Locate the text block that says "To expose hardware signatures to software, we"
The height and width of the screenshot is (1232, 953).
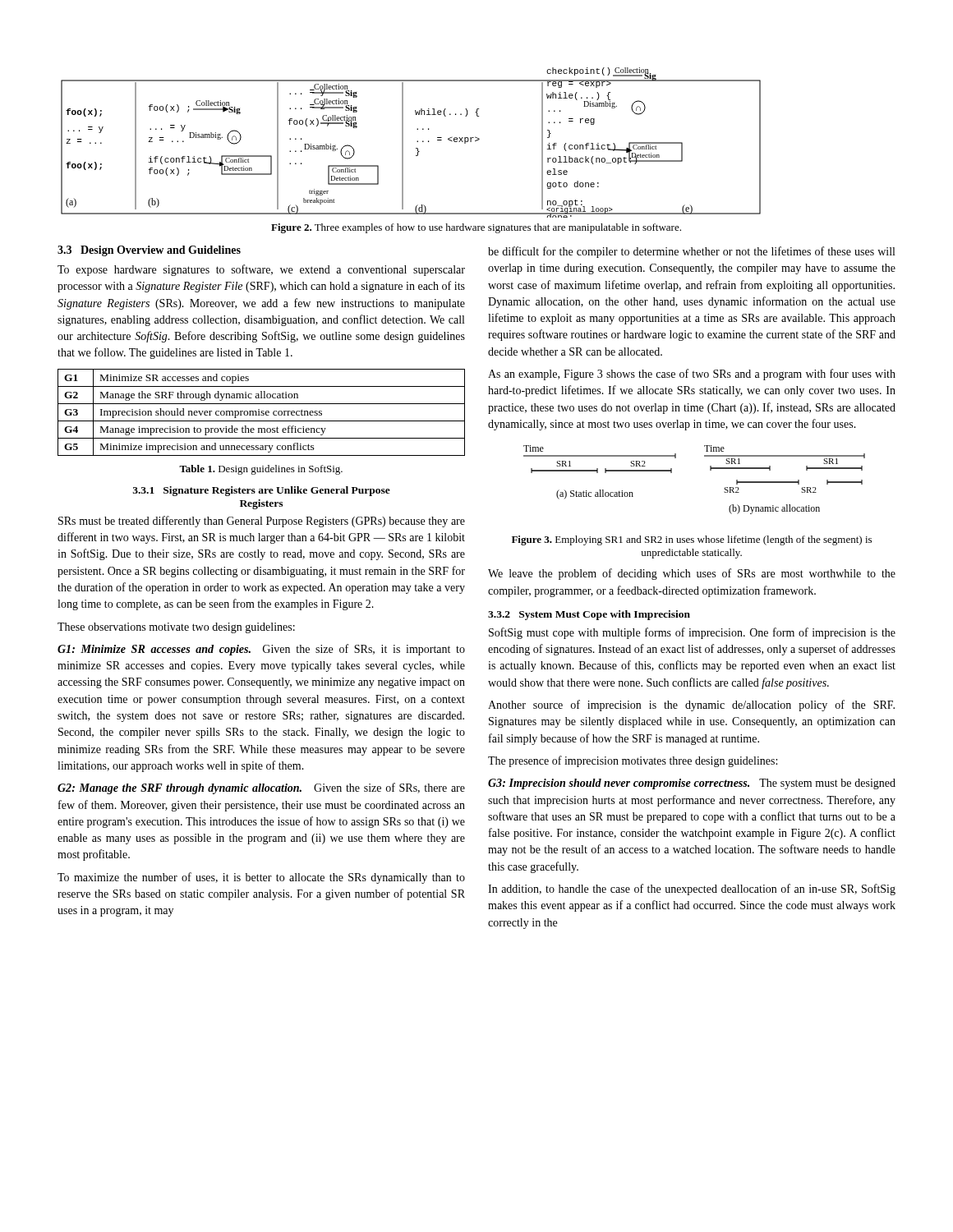(x=261, y=312)
